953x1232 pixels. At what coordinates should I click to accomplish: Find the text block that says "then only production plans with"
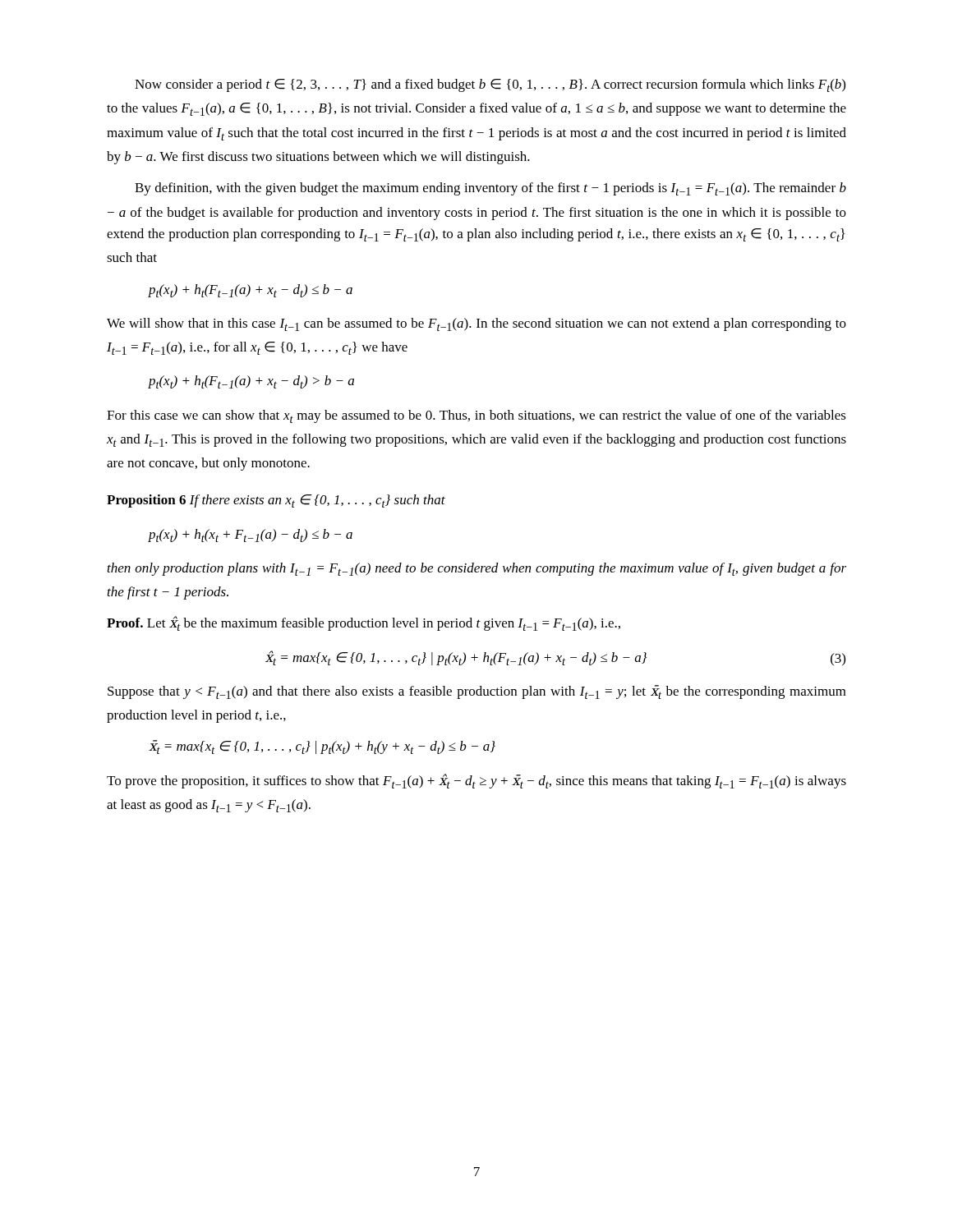(476, 580)
